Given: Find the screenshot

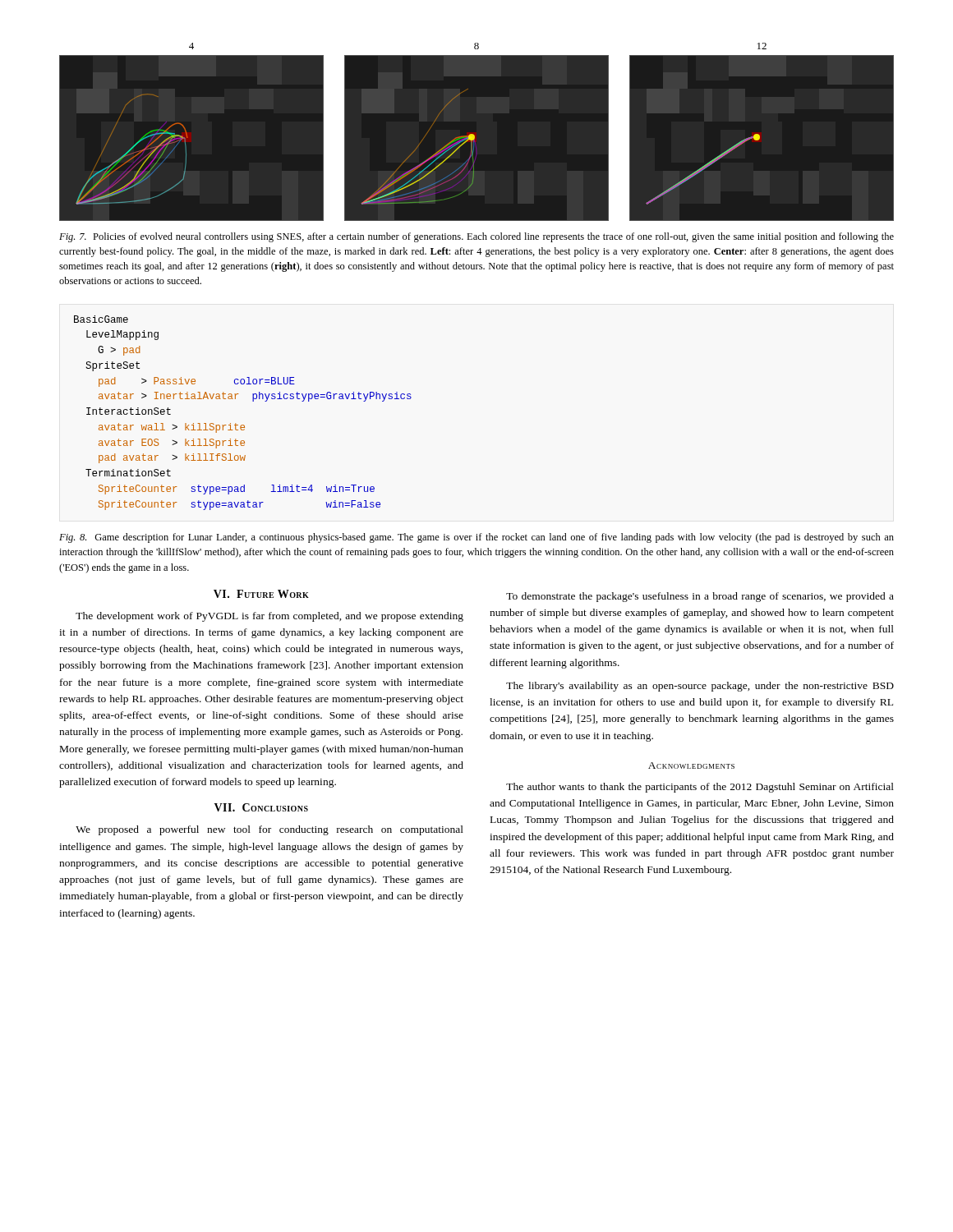Looking at the screenshot, I should pyautogui.click(x=476, y=413).
